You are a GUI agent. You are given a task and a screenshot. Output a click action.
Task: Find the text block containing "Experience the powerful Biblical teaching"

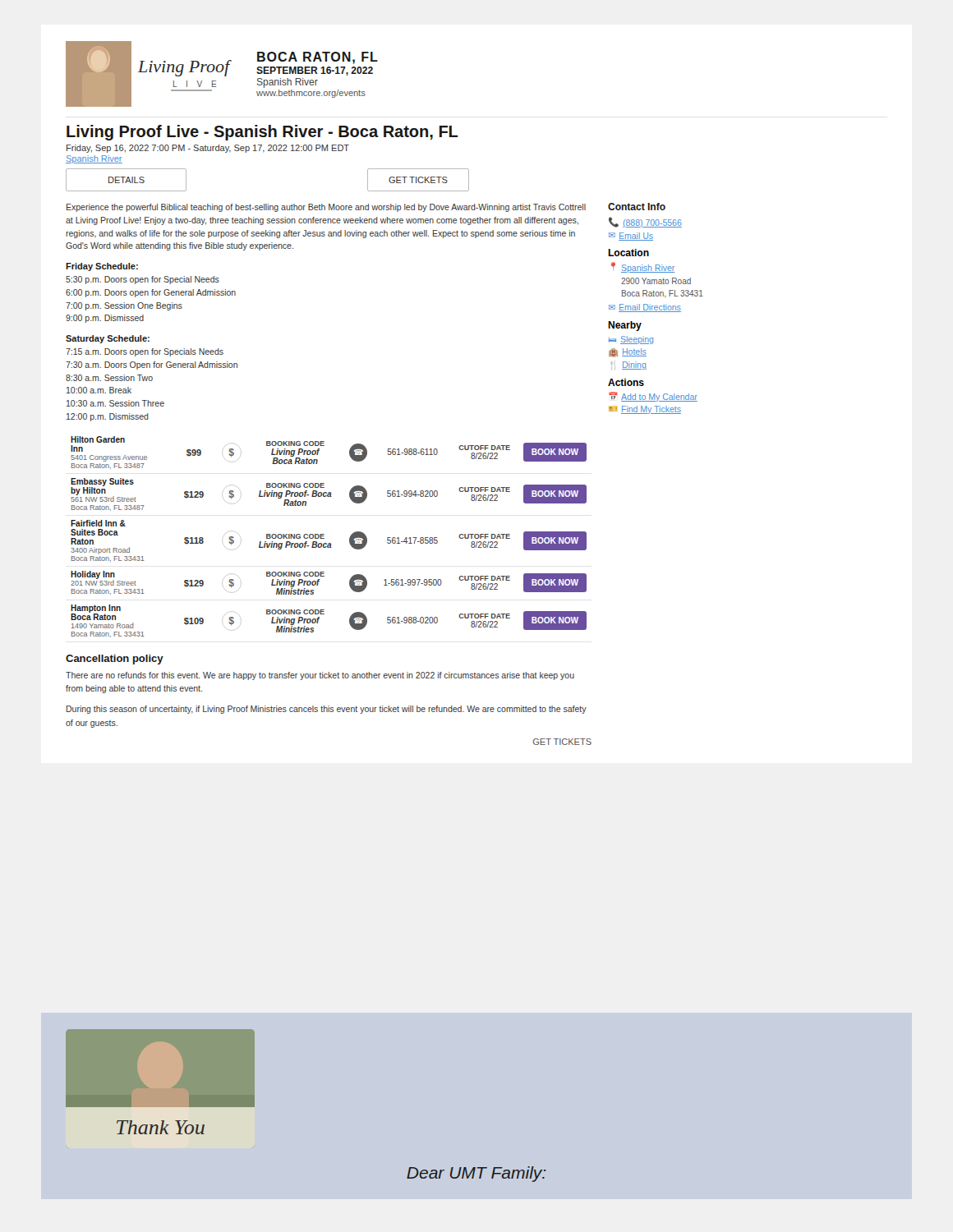(326, 226)
